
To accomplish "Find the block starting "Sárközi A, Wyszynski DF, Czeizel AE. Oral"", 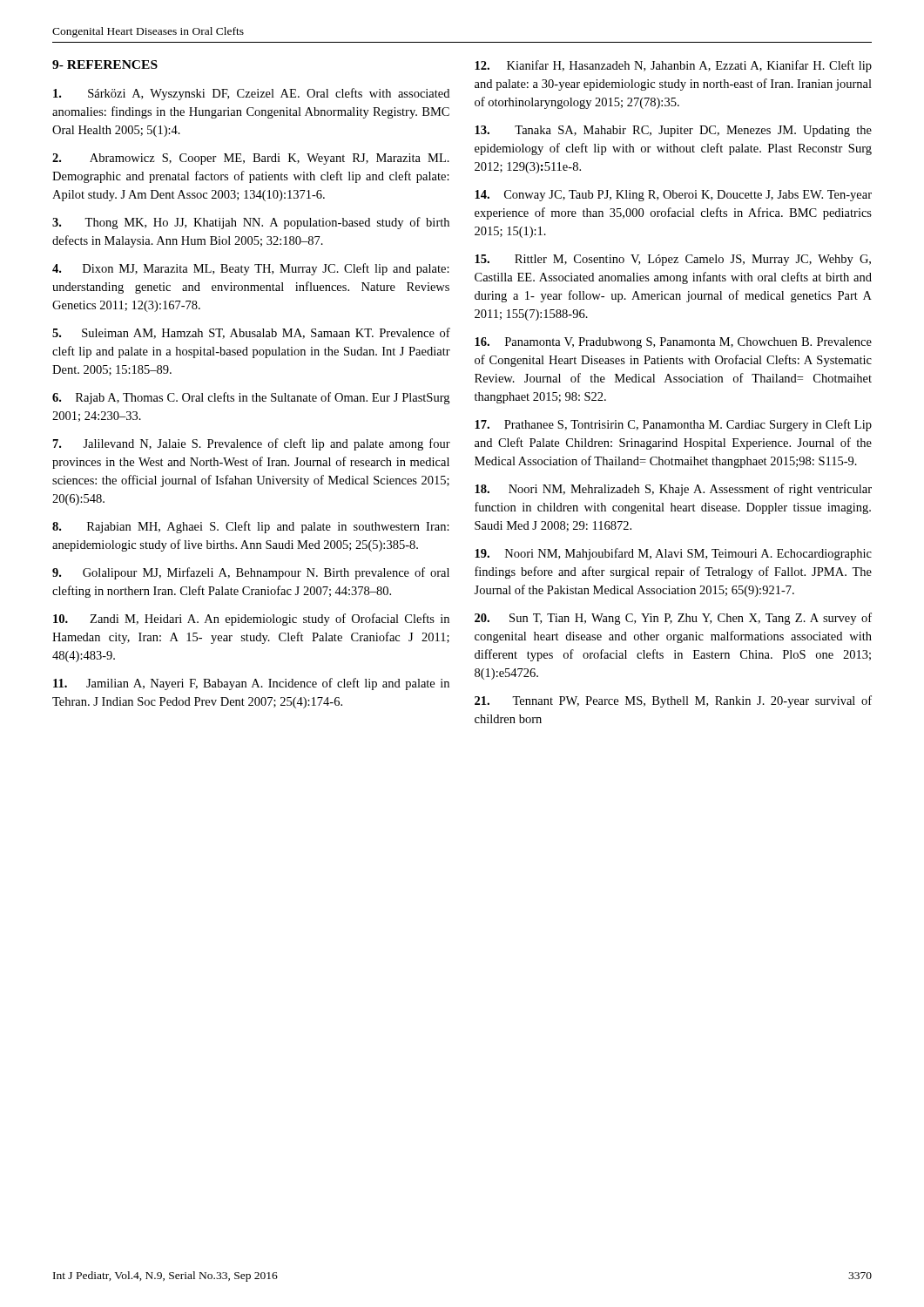I will pos(251,112).
